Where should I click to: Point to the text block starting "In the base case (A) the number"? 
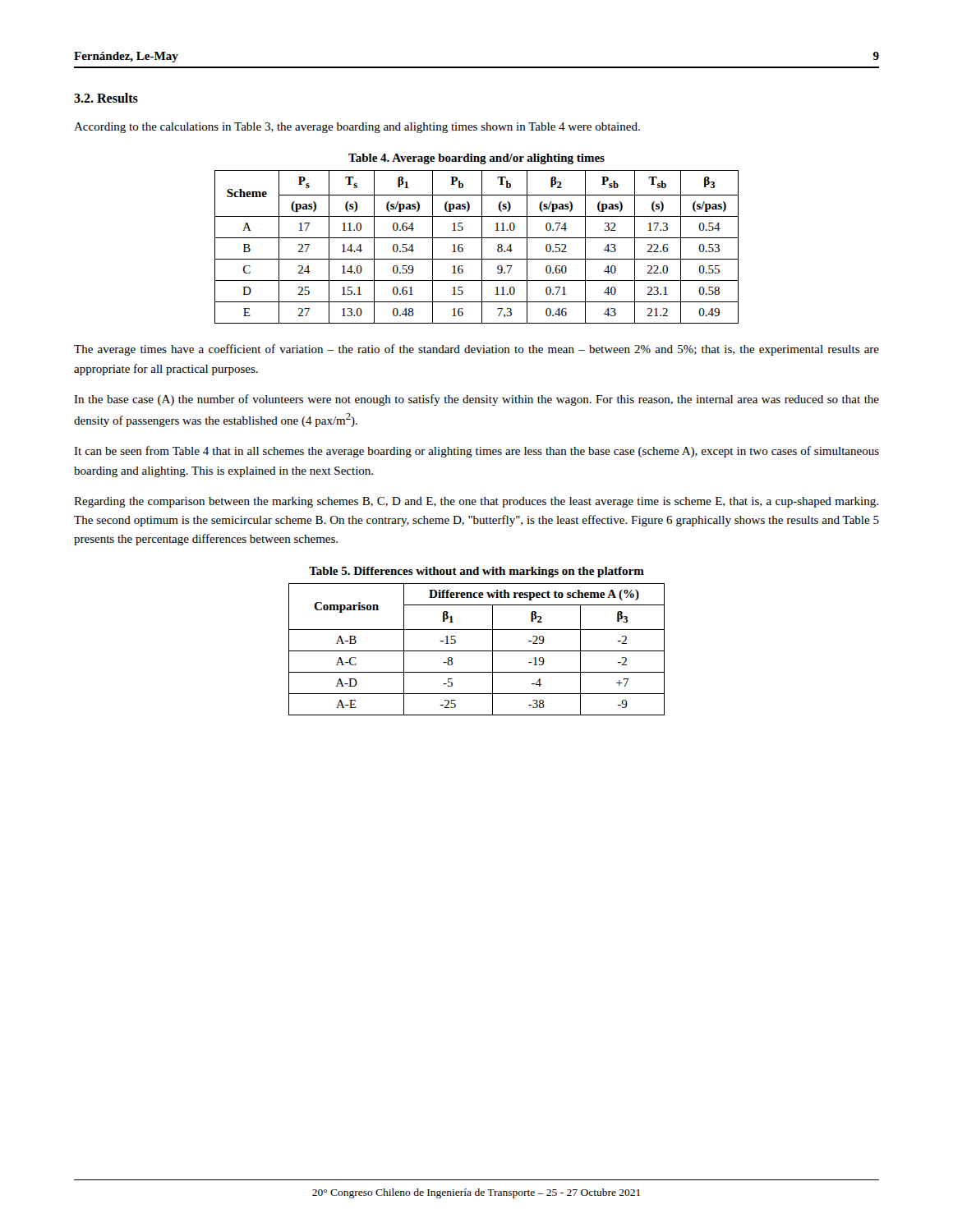tap(476, 410)
